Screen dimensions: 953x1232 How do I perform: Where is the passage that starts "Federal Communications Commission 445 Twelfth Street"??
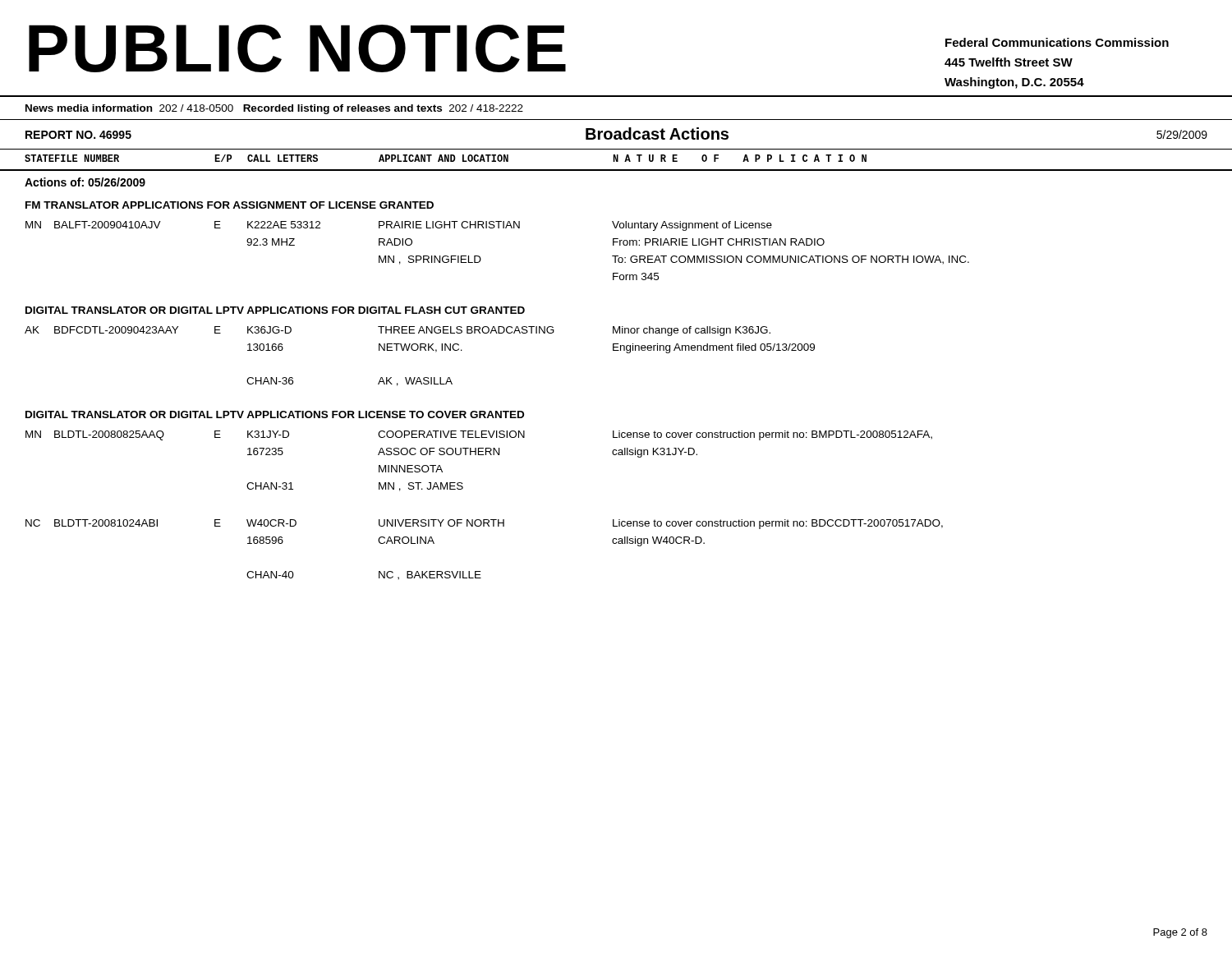(x=1057, y=62)
